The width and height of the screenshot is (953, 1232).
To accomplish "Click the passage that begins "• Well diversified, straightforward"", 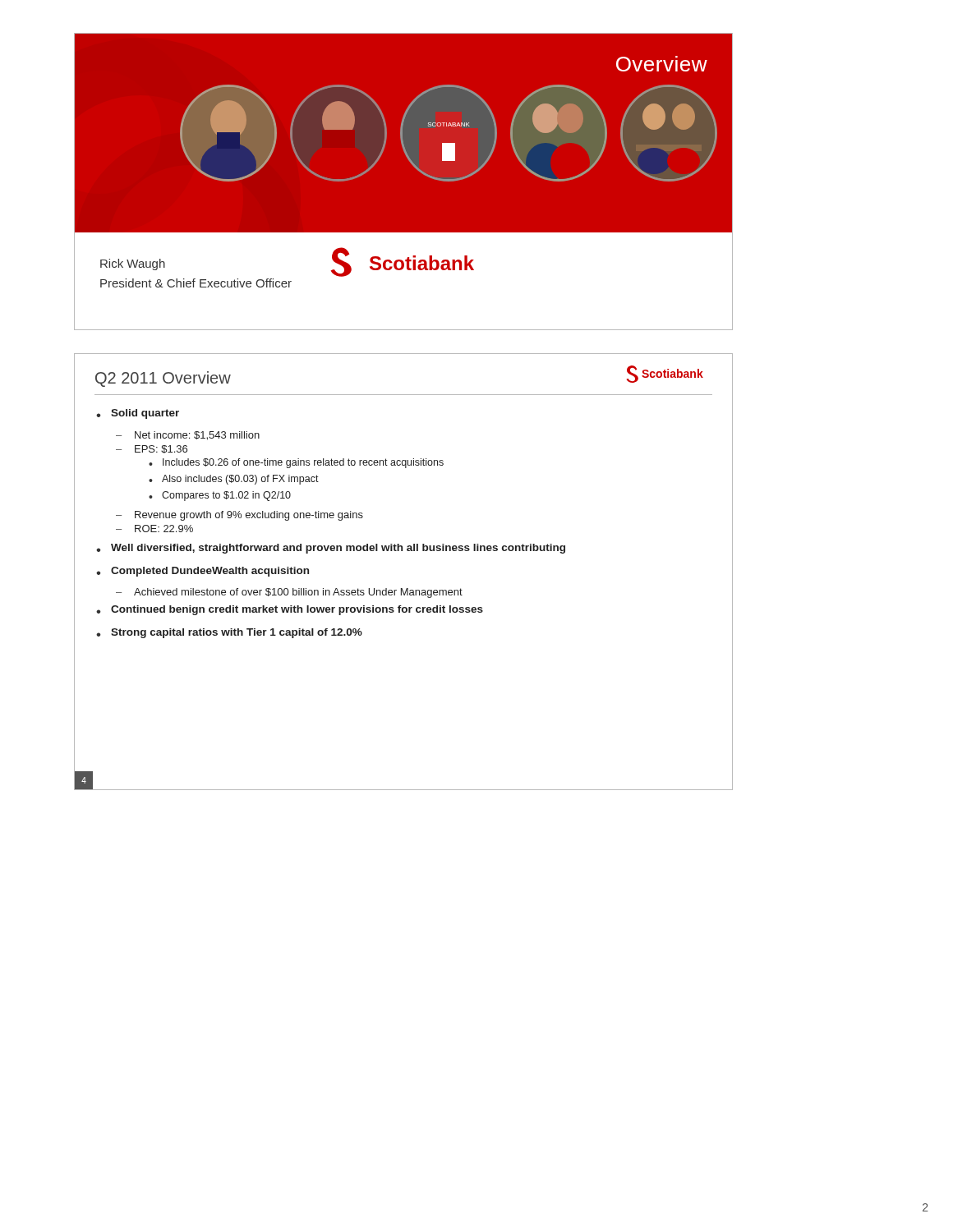I will coord(331,550).
